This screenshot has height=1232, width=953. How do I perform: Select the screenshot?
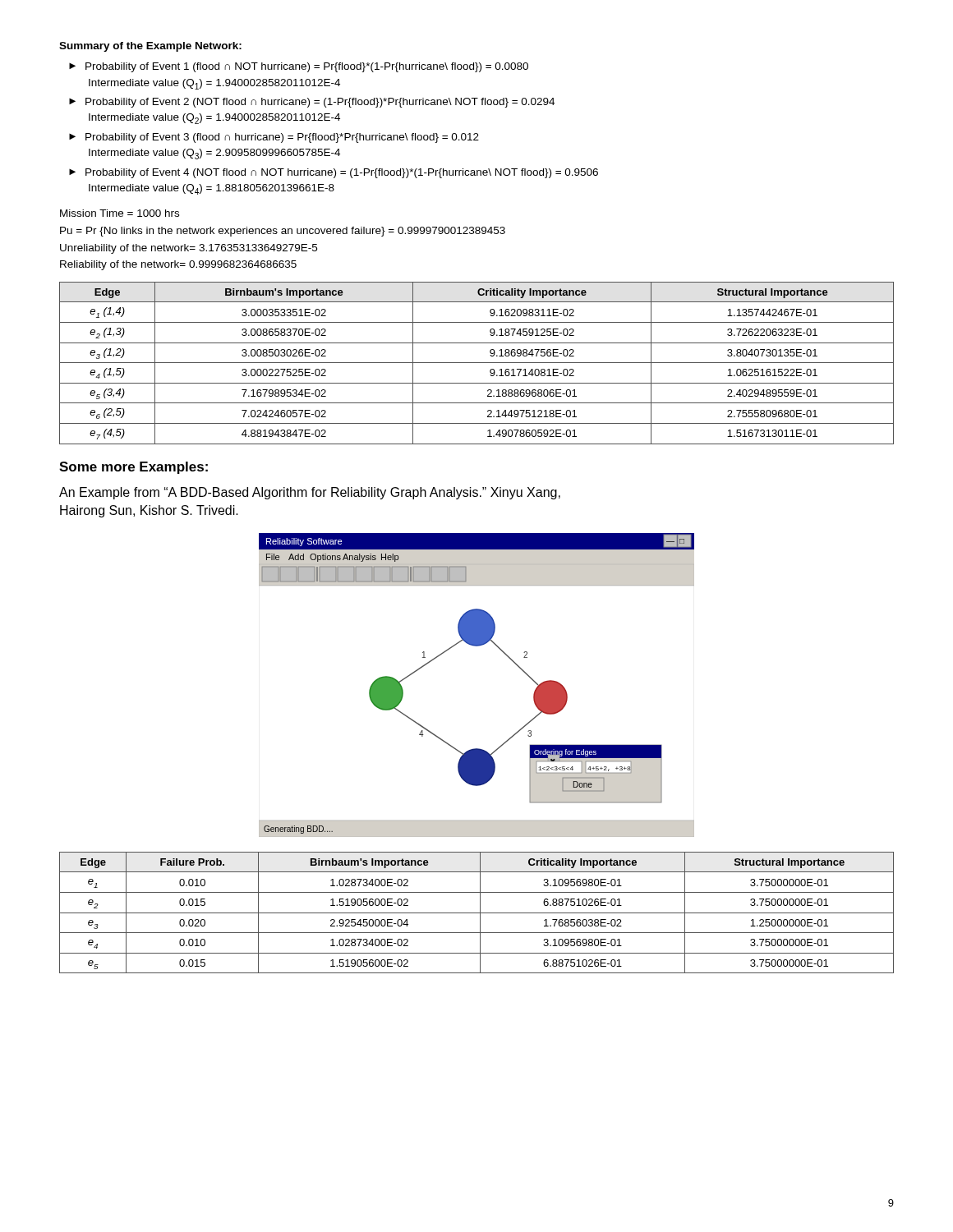pyautogui.click(x=476, y=685)
